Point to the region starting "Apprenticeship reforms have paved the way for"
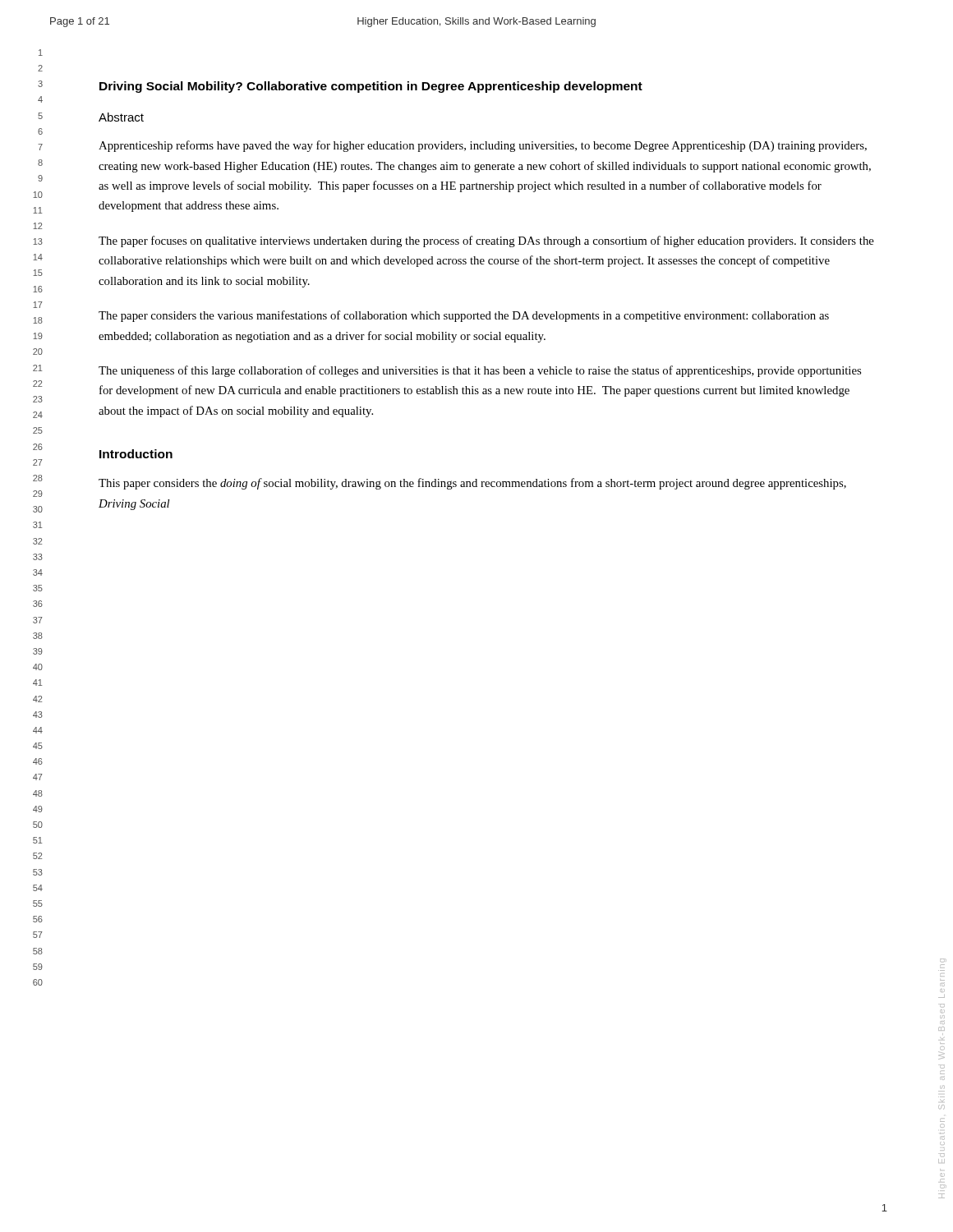Viewport: 953px width, 1232px height. click(485, 176)
